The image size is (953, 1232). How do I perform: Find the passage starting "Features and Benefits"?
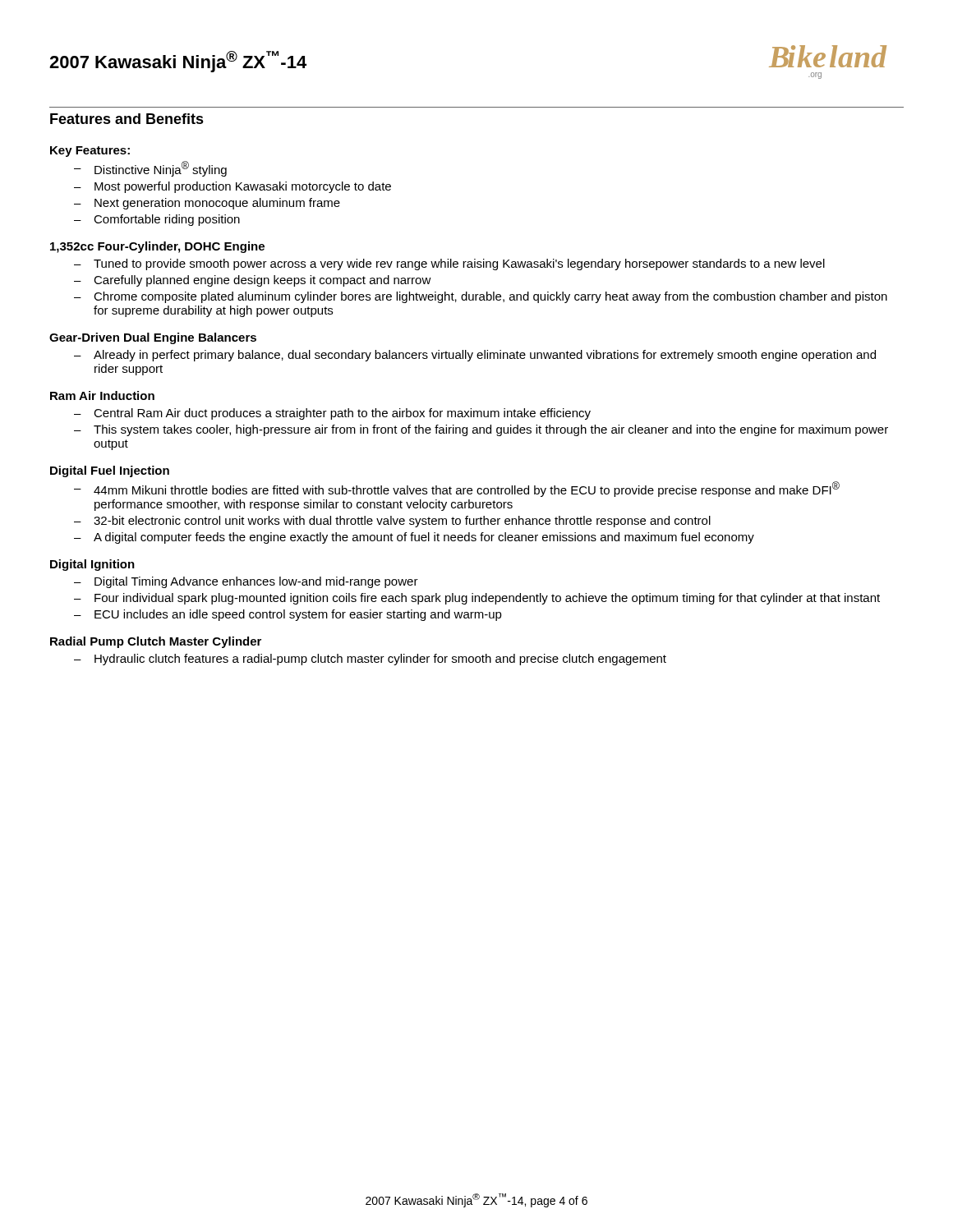tap(127, 119)
